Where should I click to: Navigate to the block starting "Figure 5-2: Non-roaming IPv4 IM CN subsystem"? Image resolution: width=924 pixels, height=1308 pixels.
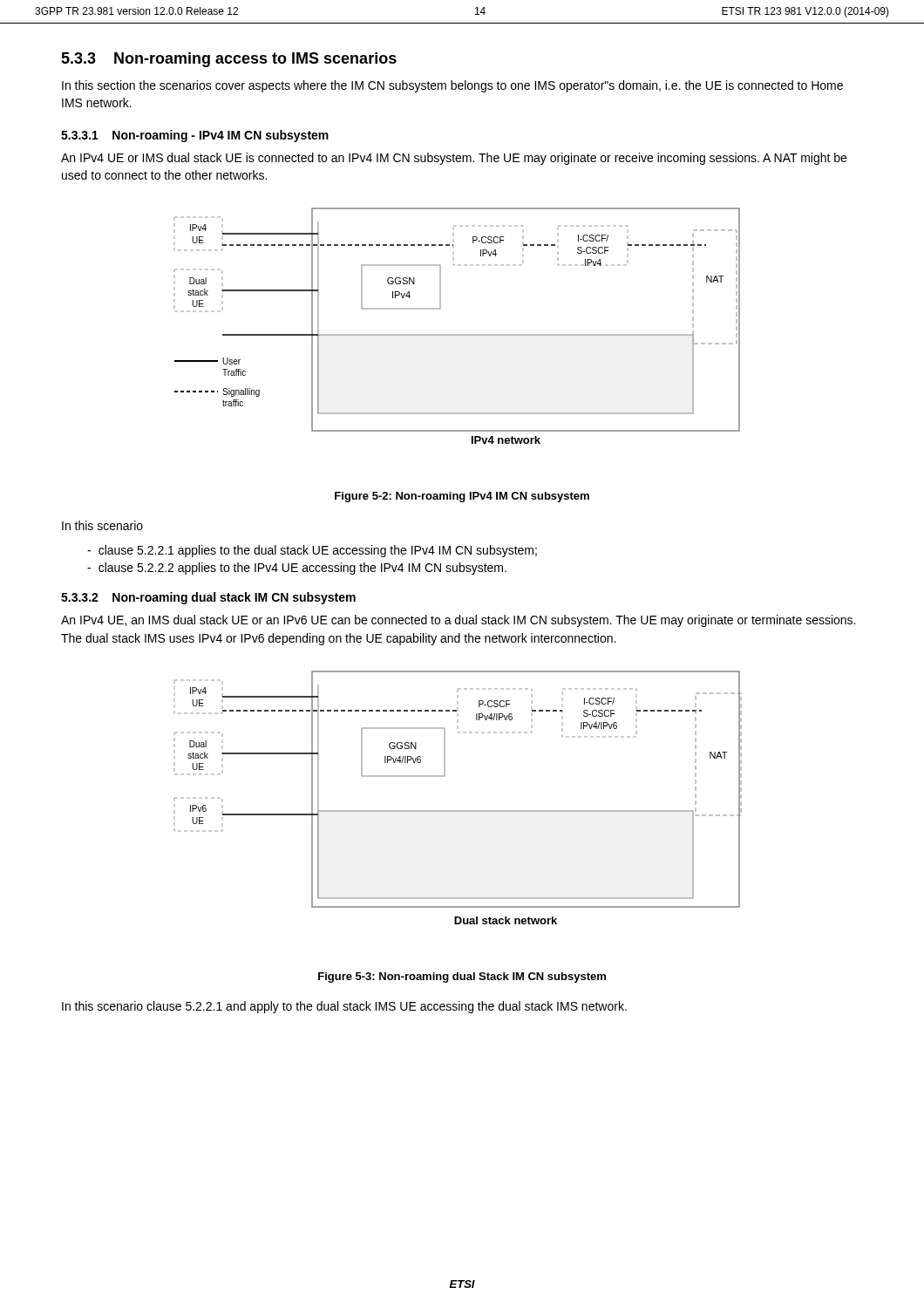462,497
